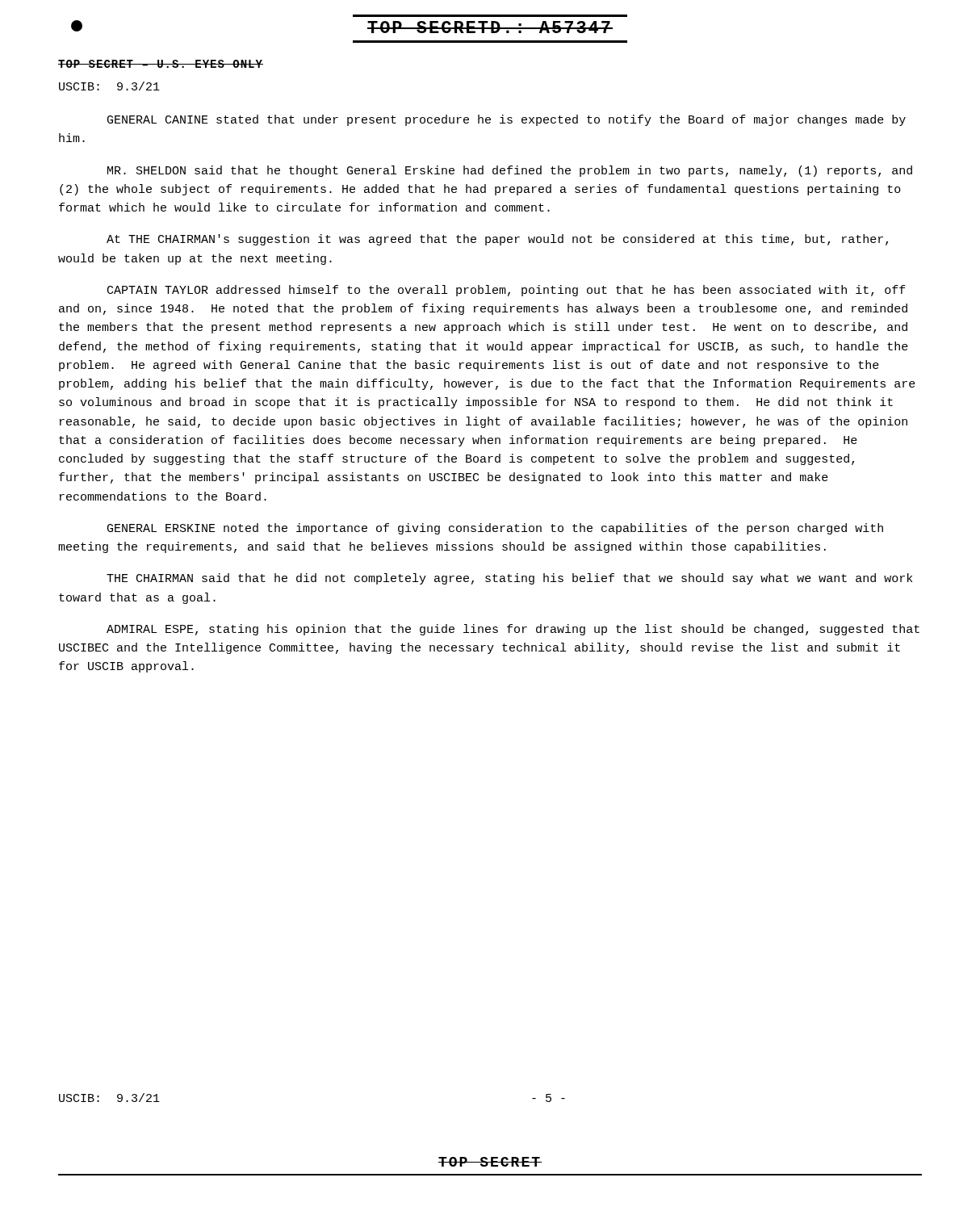980x1211 pixels.
Task: Find the block on this page that starts "THE CHAIRMAN said that he"
Action: 486,589
